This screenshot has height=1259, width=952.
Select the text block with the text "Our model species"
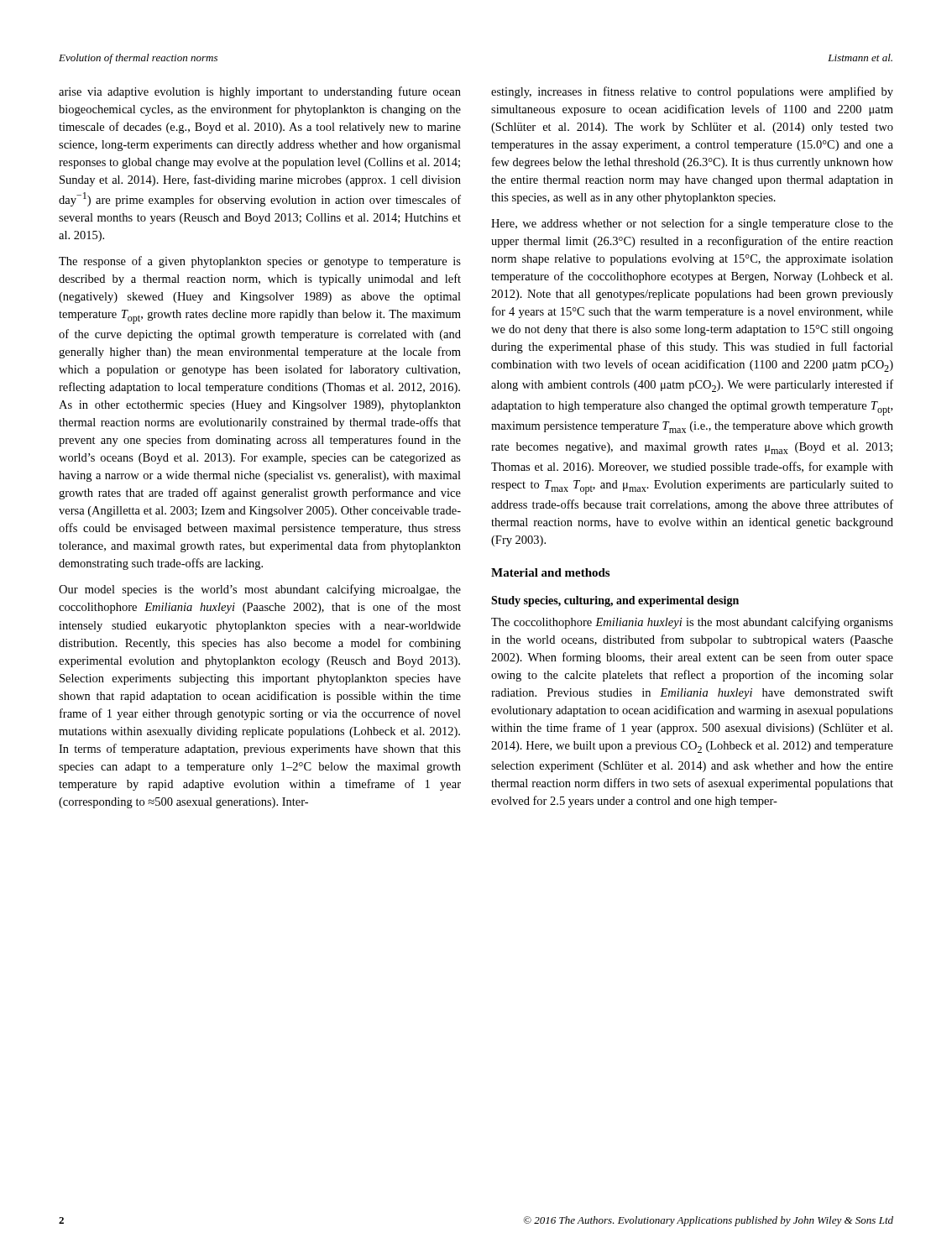tap(260, 696)
